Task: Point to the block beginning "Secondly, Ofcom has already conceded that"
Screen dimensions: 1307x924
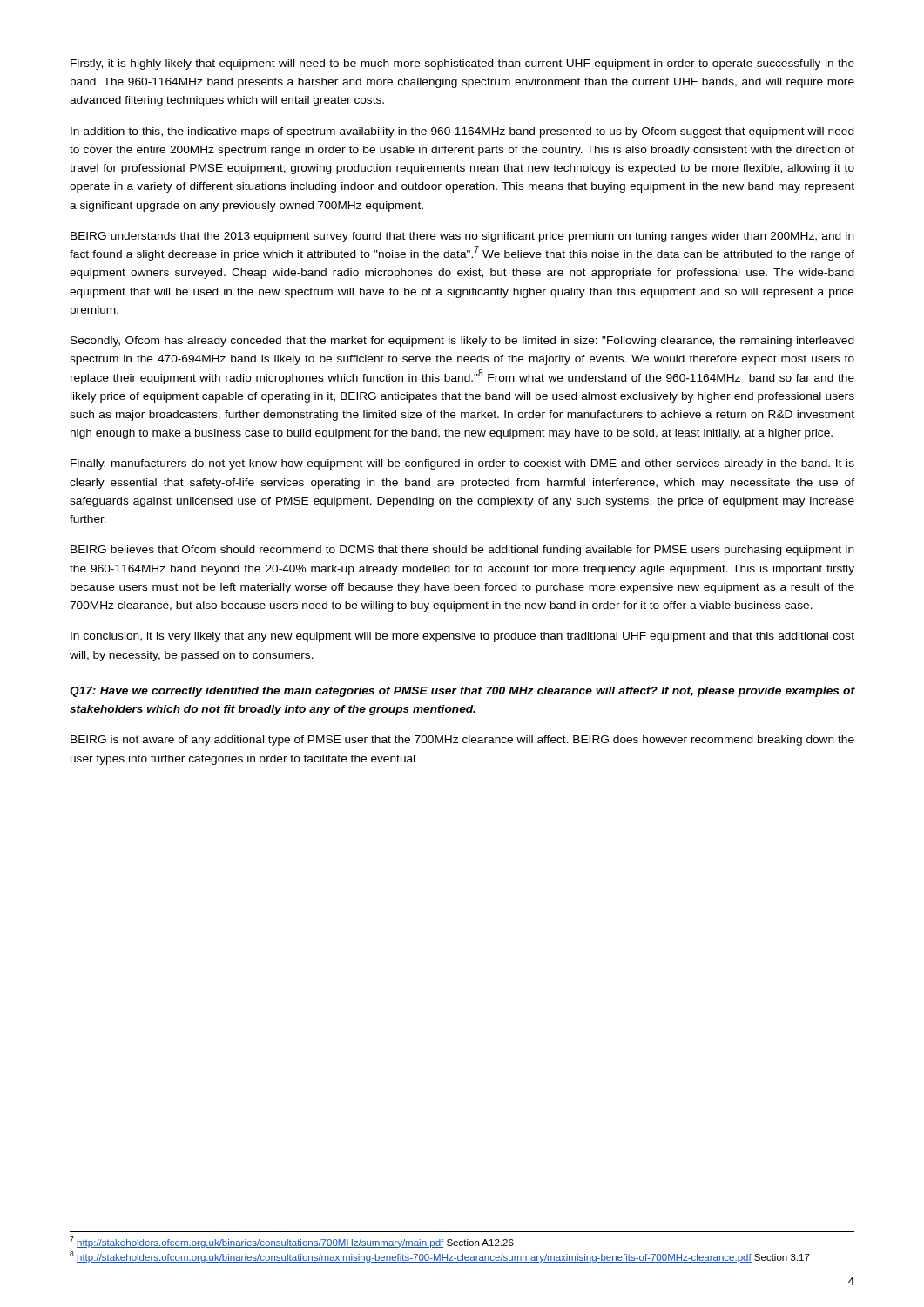Action: 462,387
